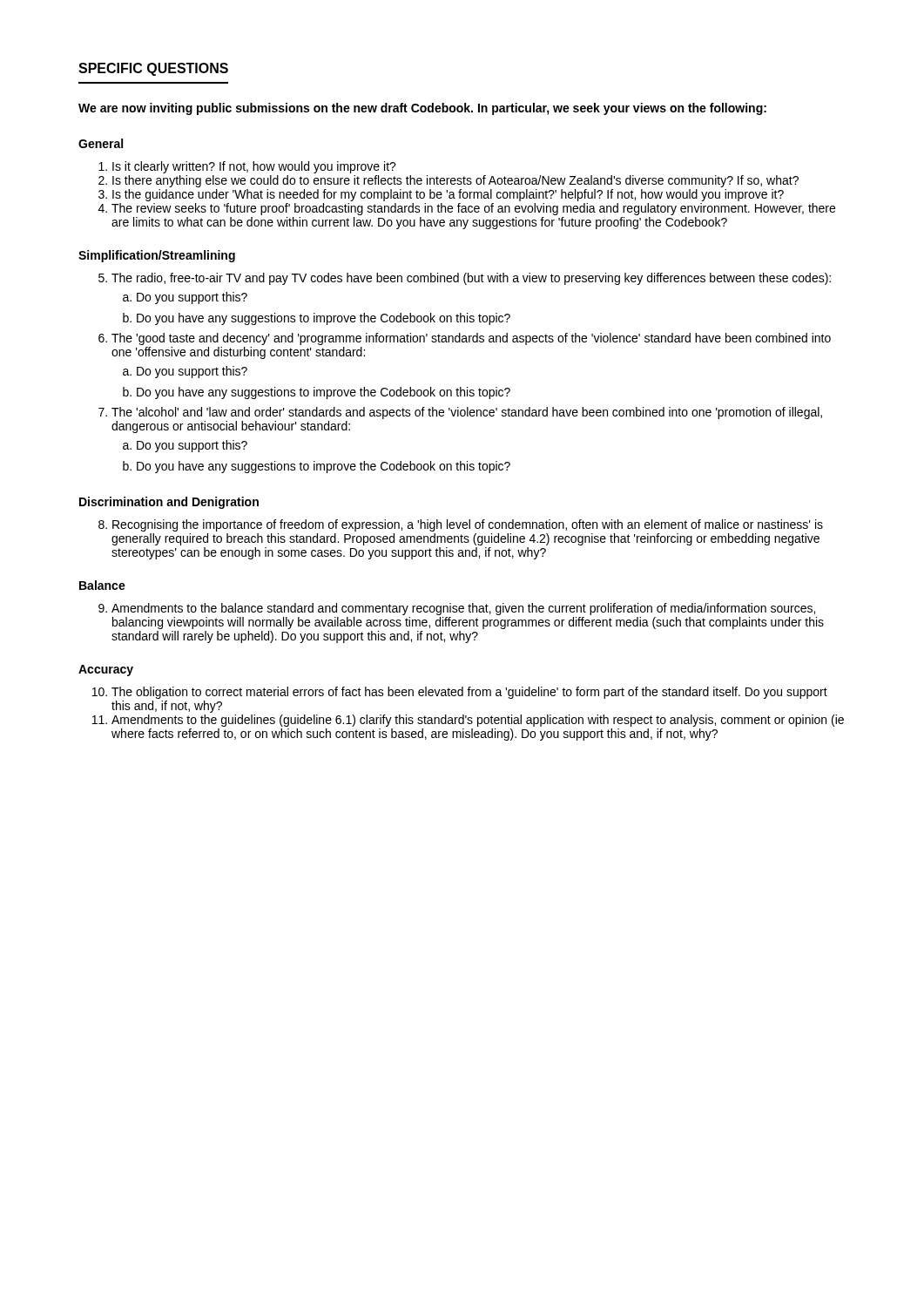The width and height of the screenshot is (924, 1307).
Task: Click on the block starting "Amendments to the guidelines (guideline 6.1) clarify"
Action: click(479, 727)
